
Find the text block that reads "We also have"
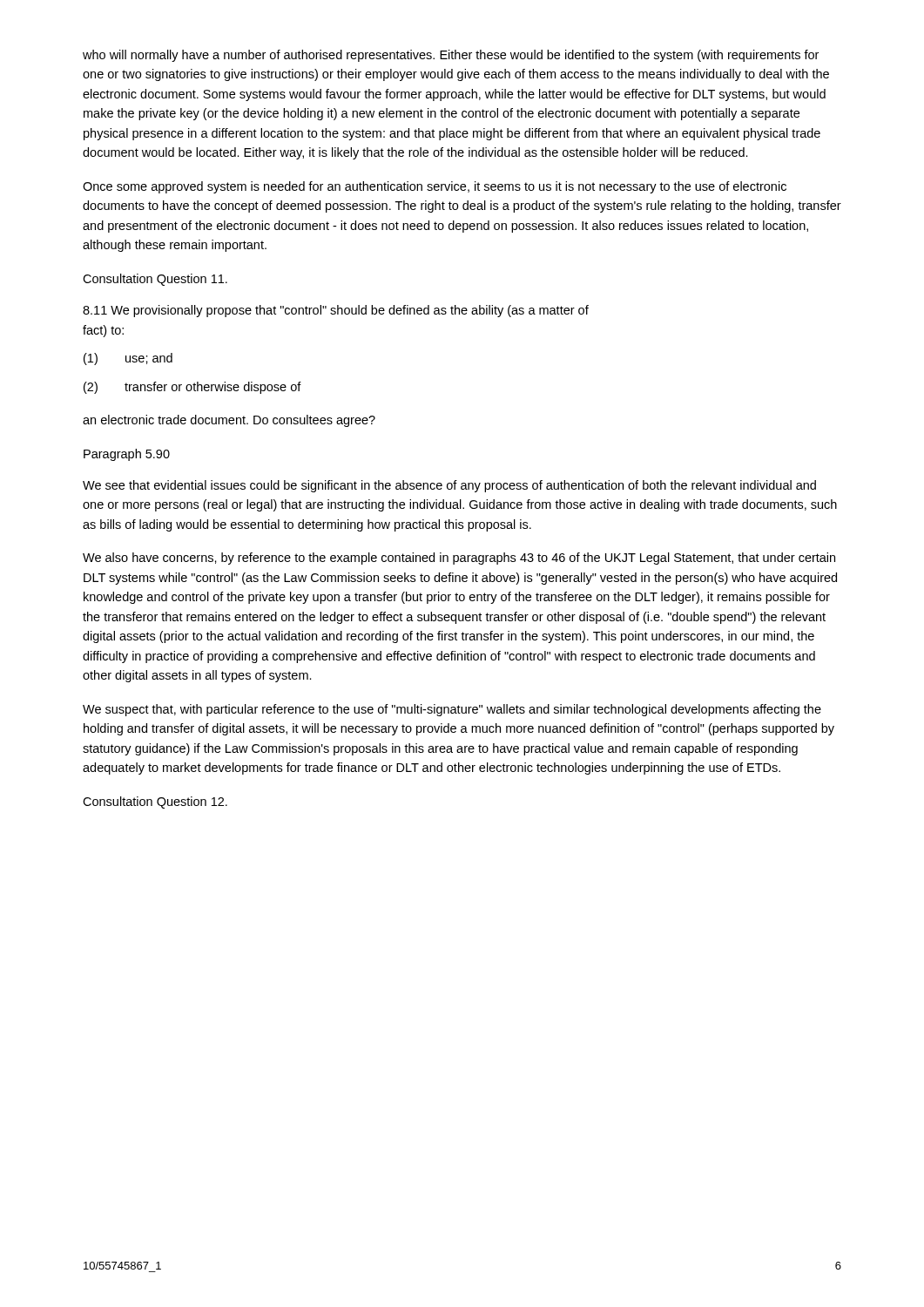[x=460, y=617]
